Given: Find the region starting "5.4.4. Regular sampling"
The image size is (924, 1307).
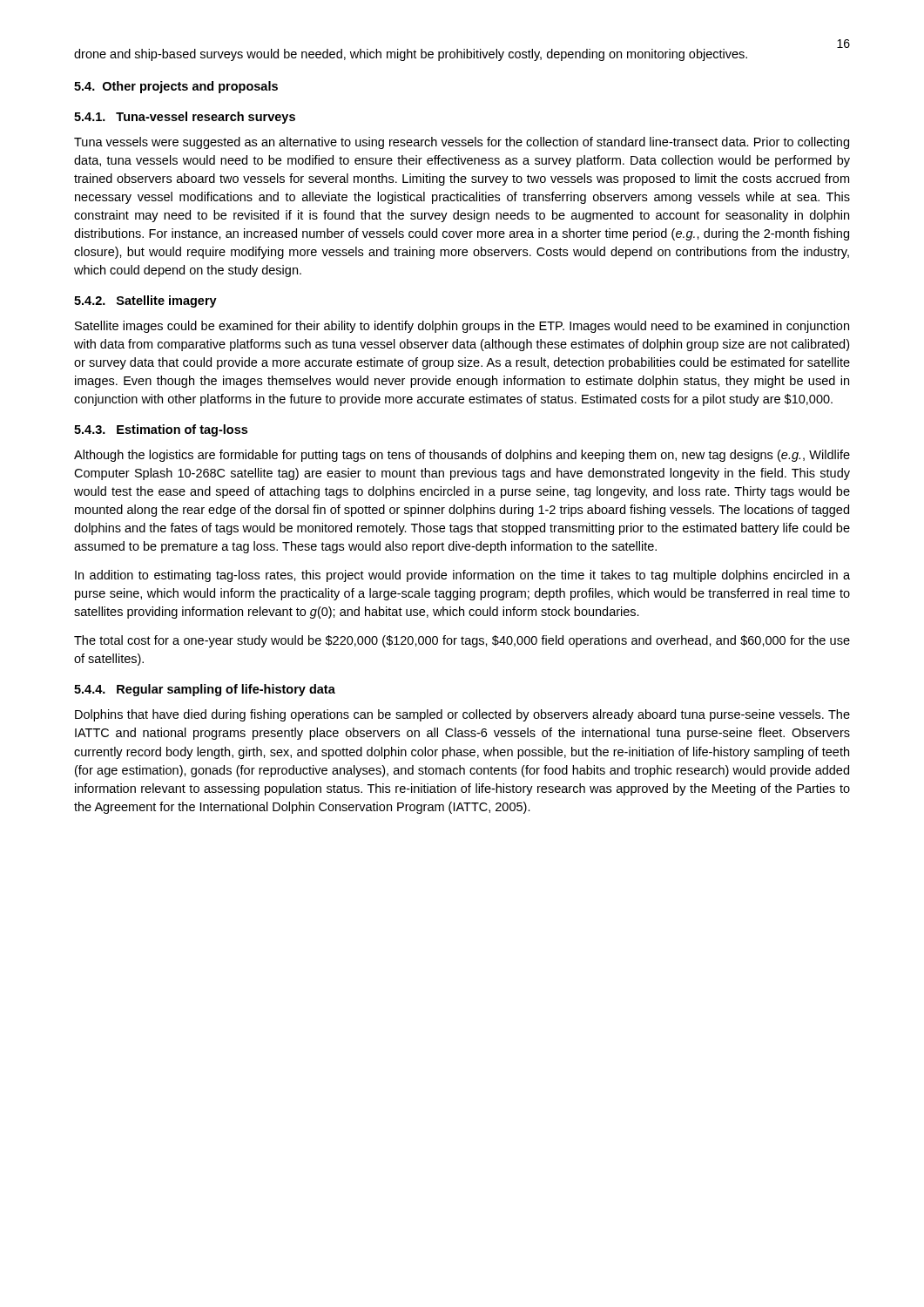Looking at the screenshot, I should pos(205,690).
